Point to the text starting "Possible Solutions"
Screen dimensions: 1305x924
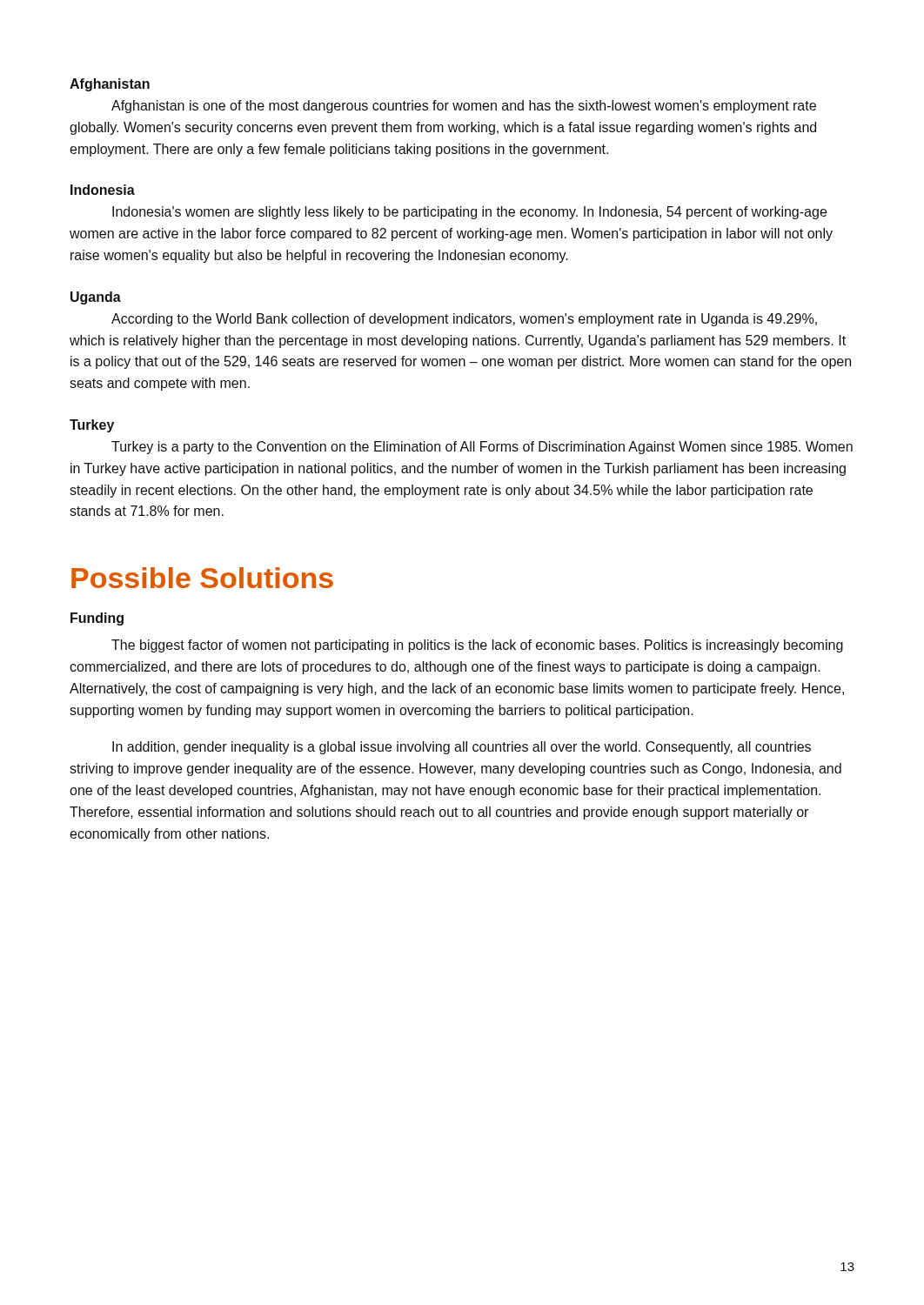coord(202,578)
